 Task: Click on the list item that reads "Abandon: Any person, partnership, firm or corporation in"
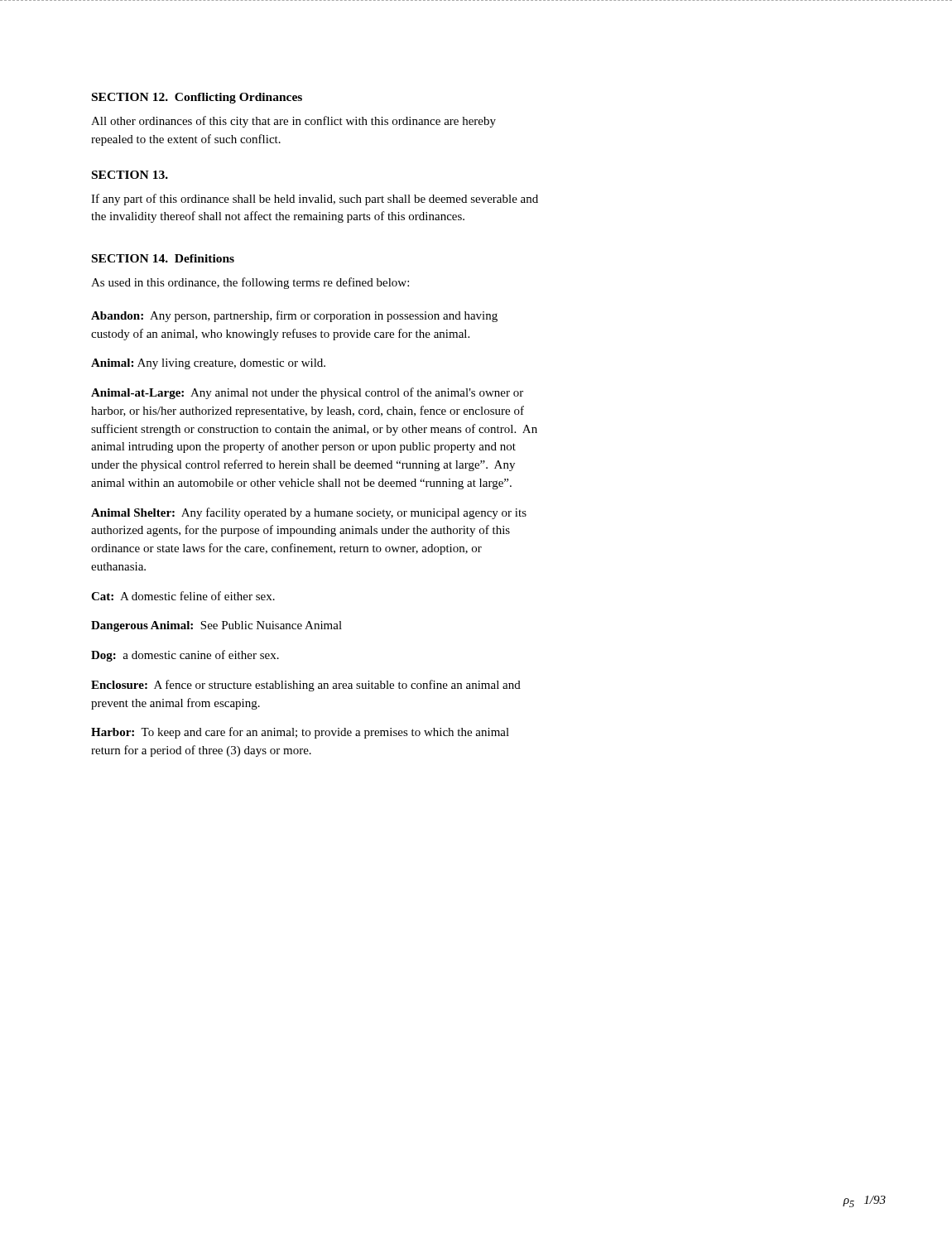tap(294, 324)
